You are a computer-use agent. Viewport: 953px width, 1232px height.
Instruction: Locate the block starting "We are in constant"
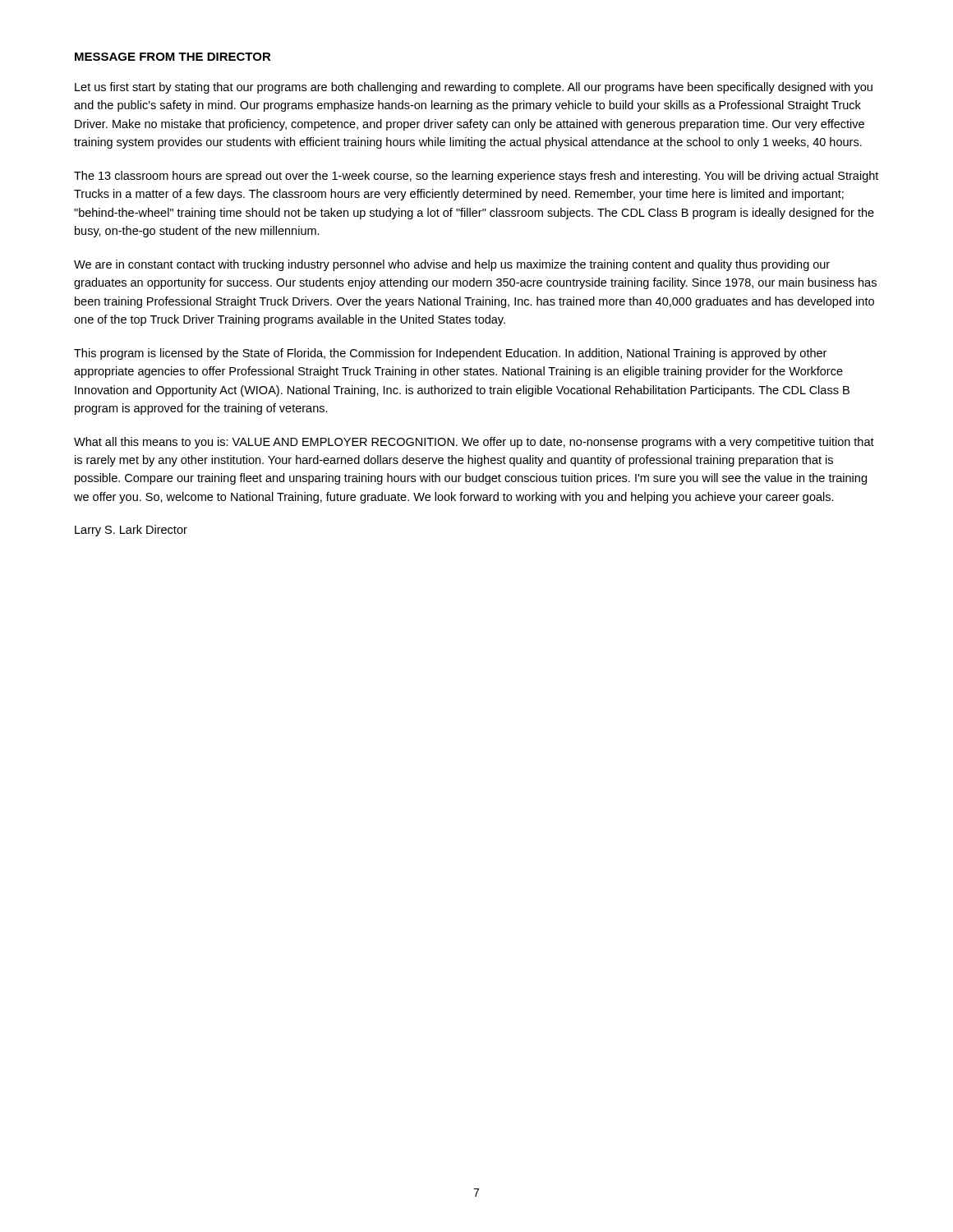click(475, 292)
